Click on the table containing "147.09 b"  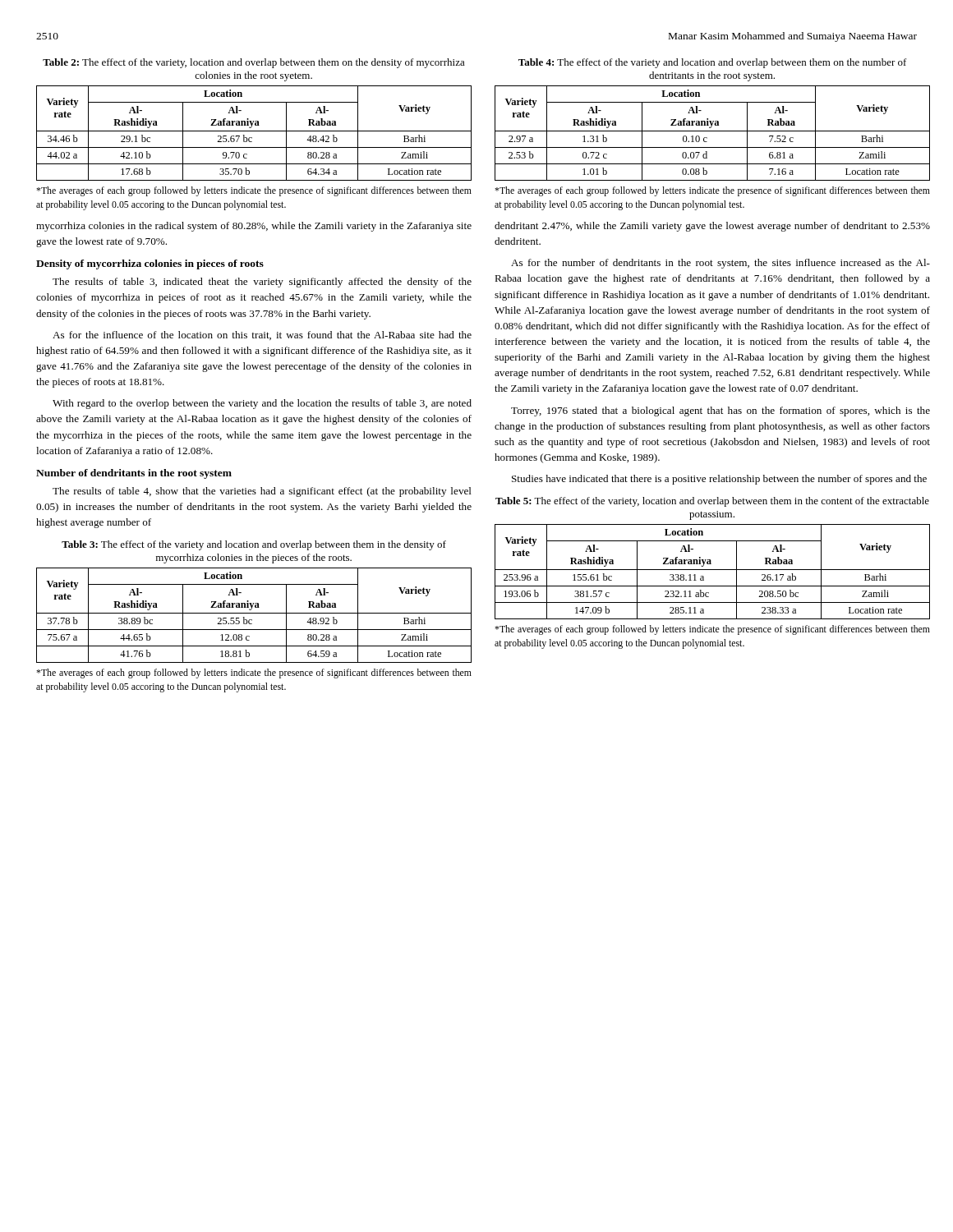coord(712,572)
